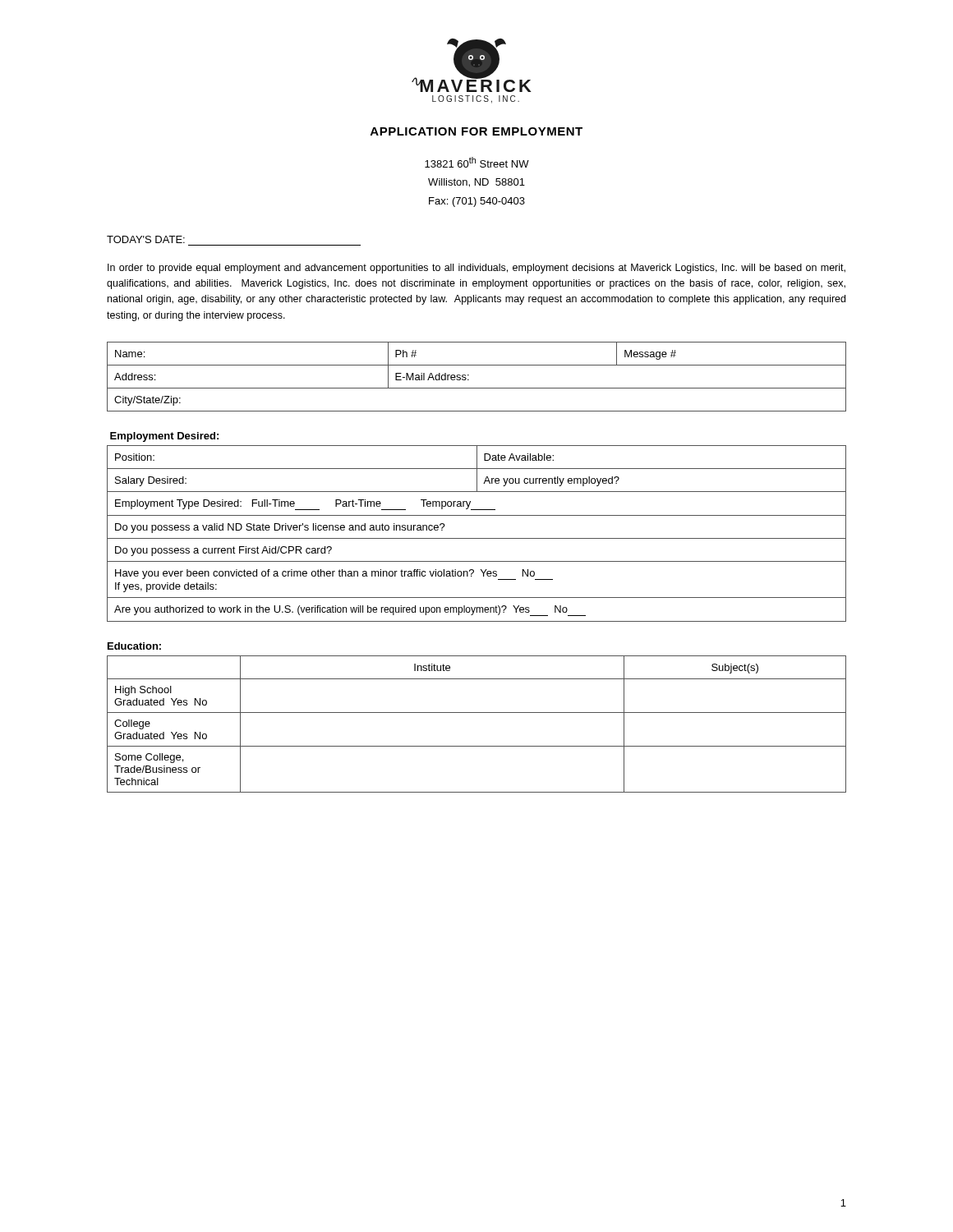Find the logo

[476, 71]
